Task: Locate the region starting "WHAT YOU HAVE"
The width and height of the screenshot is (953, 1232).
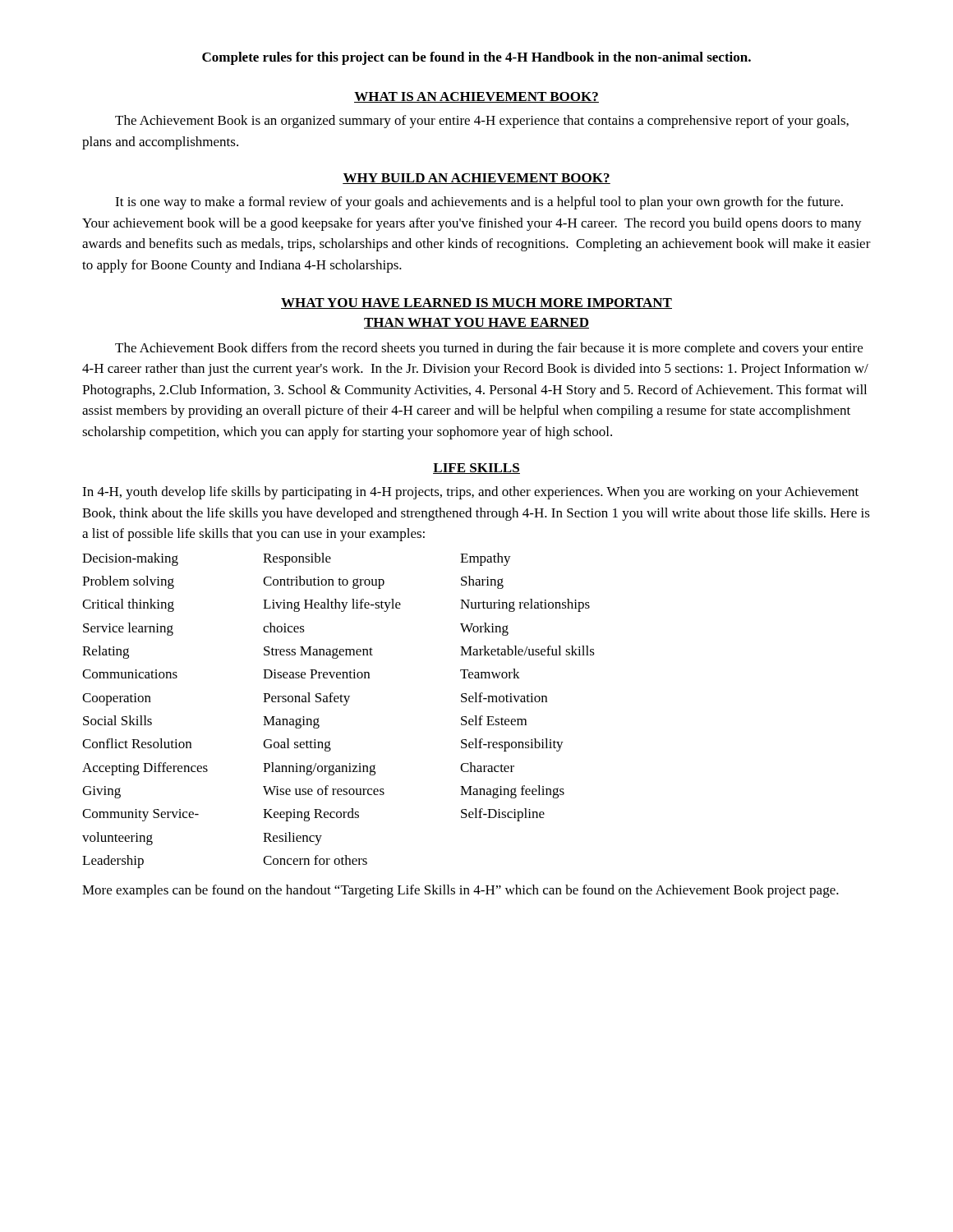Action: pyautogui.click(x=476, y=312)
